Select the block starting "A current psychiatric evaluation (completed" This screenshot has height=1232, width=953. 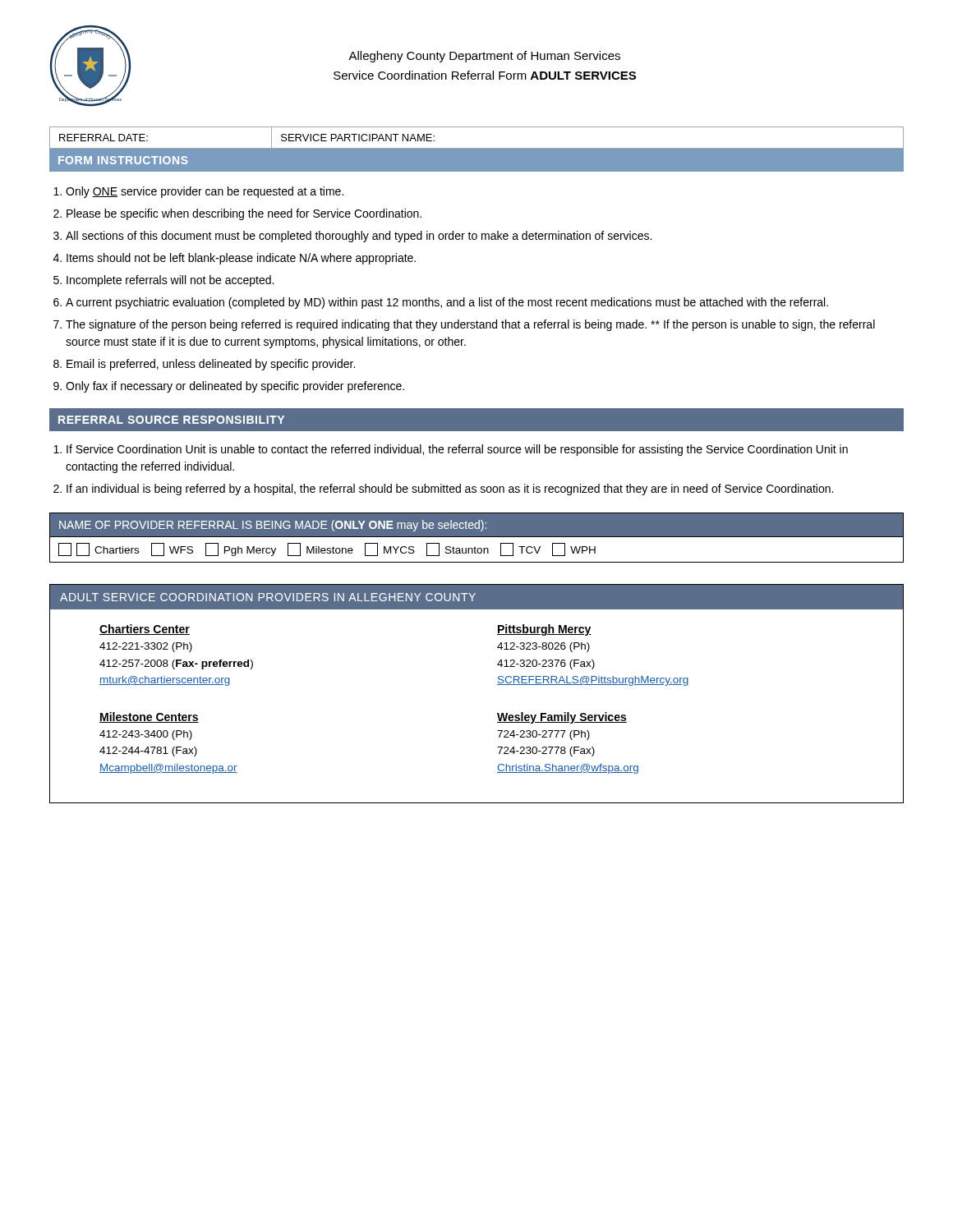447,302
